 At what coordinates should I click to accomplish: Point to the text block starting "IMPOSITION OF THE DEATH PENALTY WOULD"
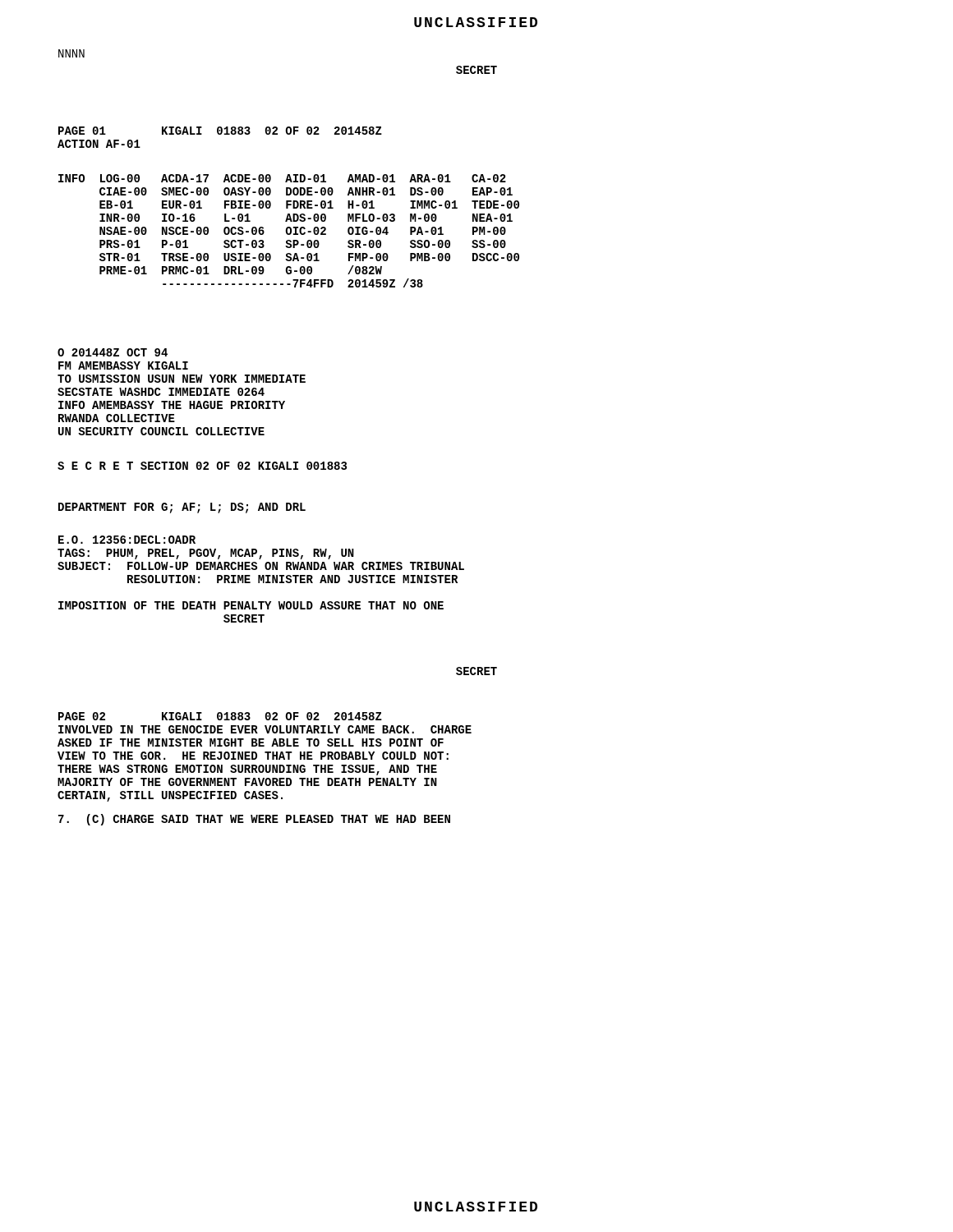pyautogui.click(x=251, y=613)
